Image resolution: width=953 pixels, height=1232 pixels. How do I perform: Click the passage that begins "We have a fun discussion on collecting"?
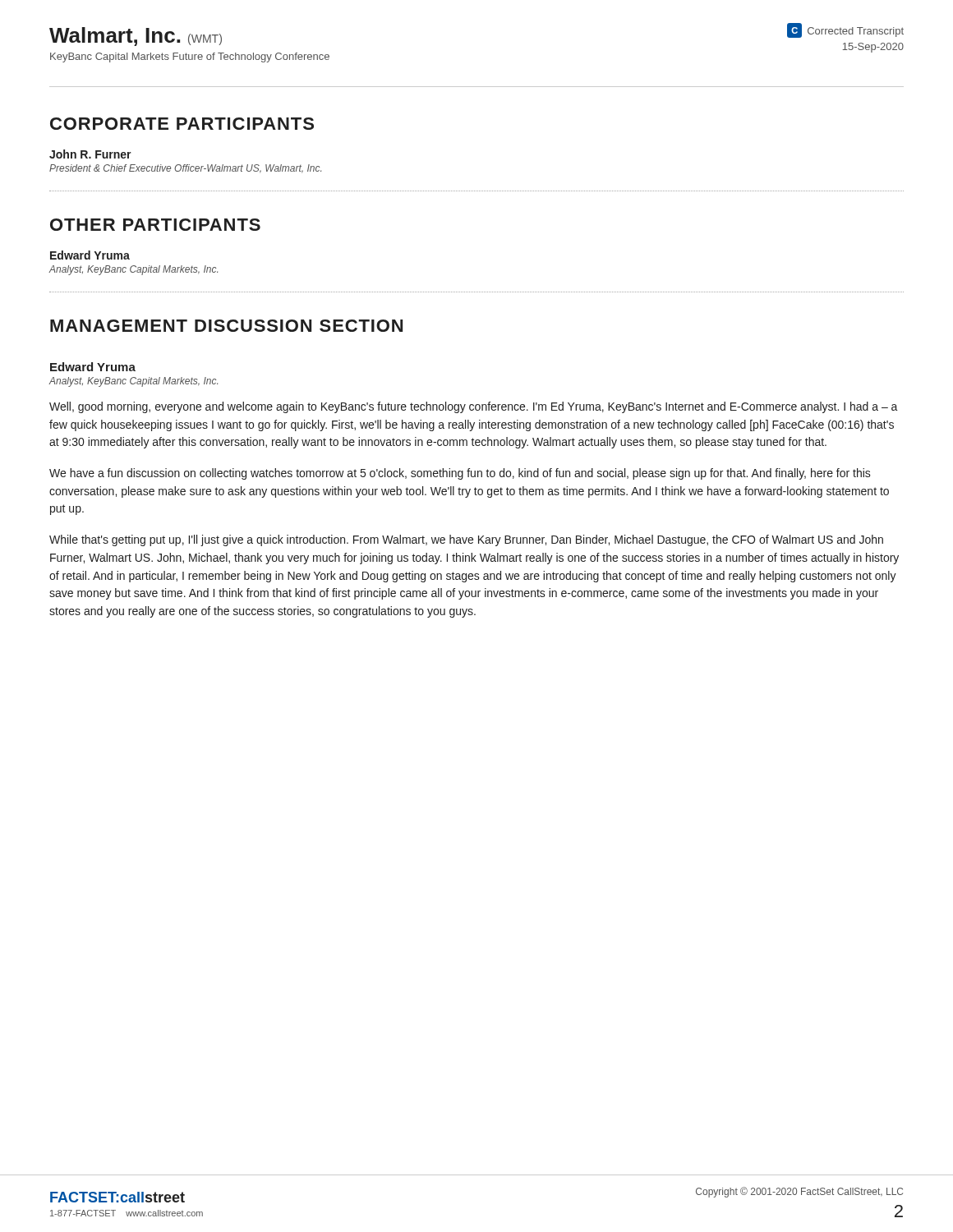tap(476, 492)
